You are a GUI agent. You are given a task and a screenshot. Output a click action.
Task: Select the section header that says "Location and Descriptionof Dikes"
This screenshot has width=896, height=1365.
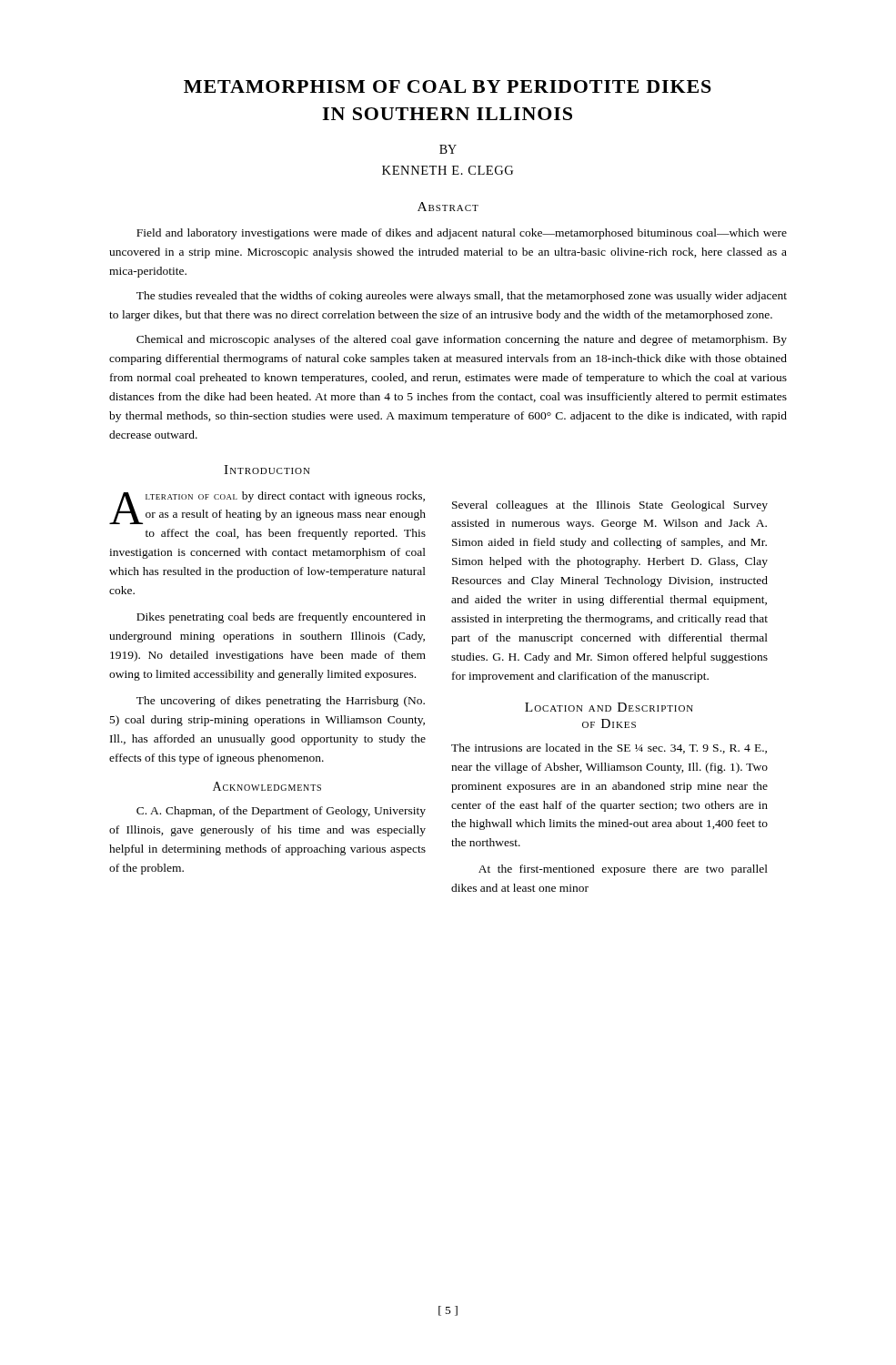[609, 715]
